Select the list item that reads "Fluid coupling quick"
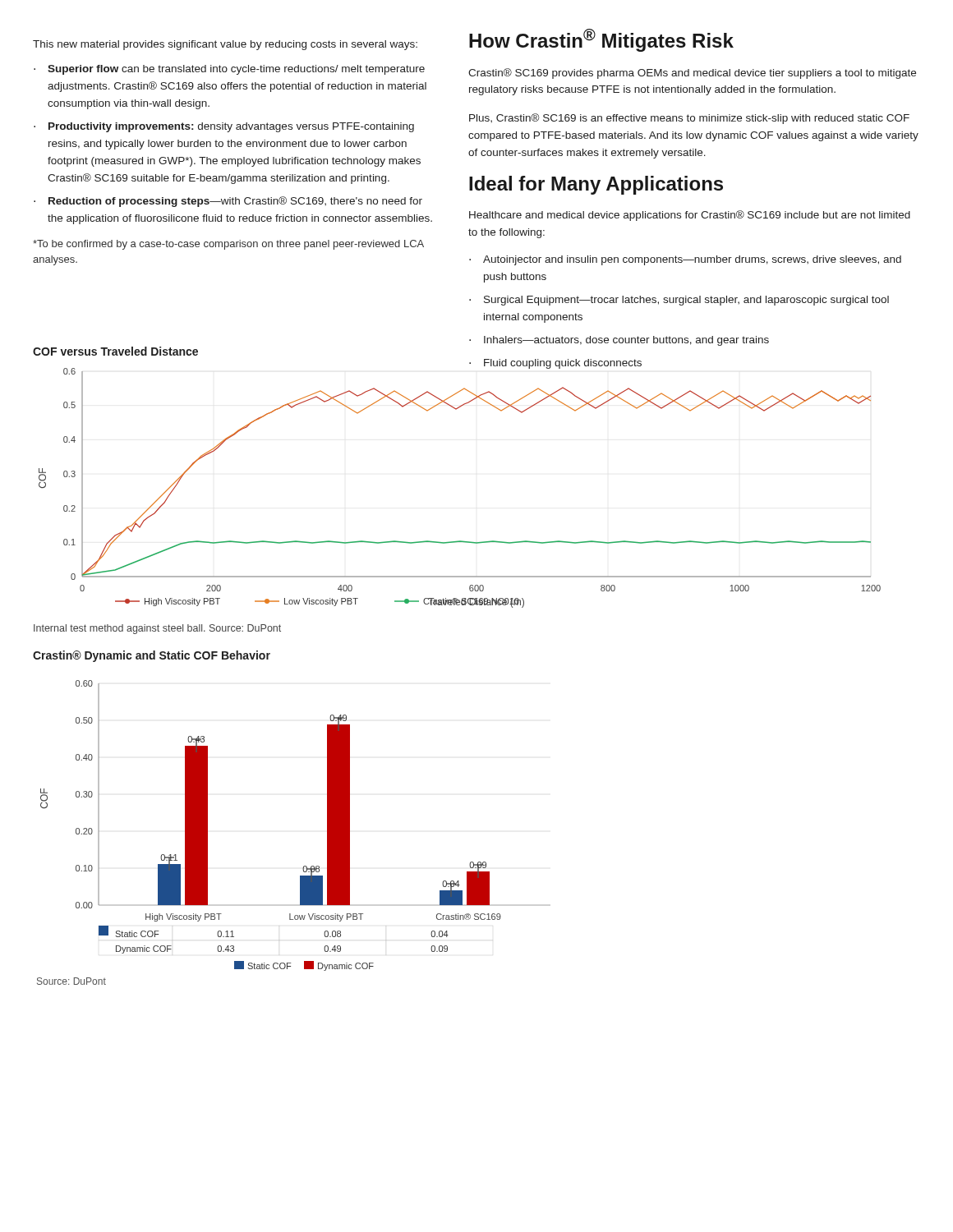 [555, 364]
